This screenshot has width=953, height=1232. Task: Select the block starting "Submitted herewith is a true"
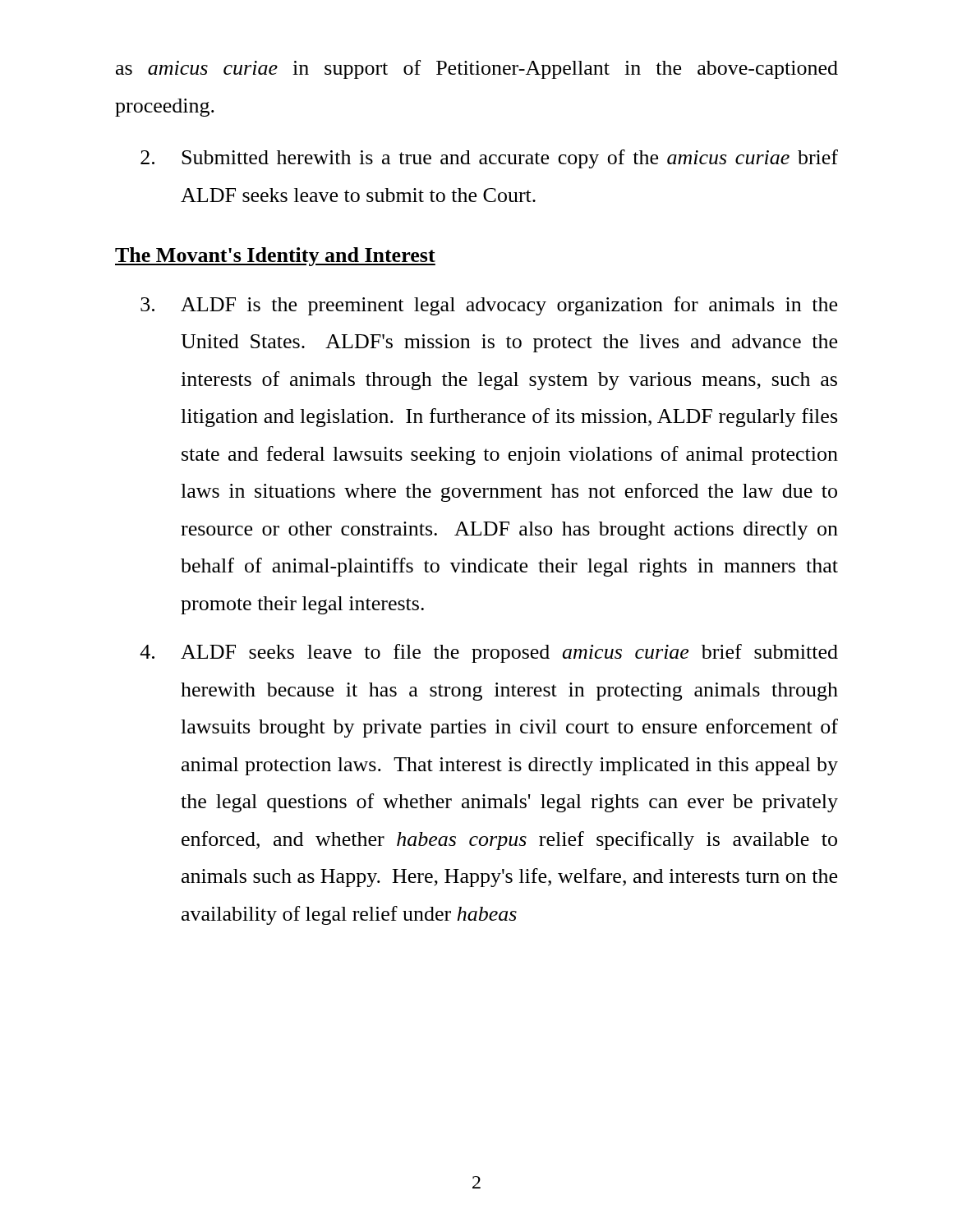click(x=489, y=159)
